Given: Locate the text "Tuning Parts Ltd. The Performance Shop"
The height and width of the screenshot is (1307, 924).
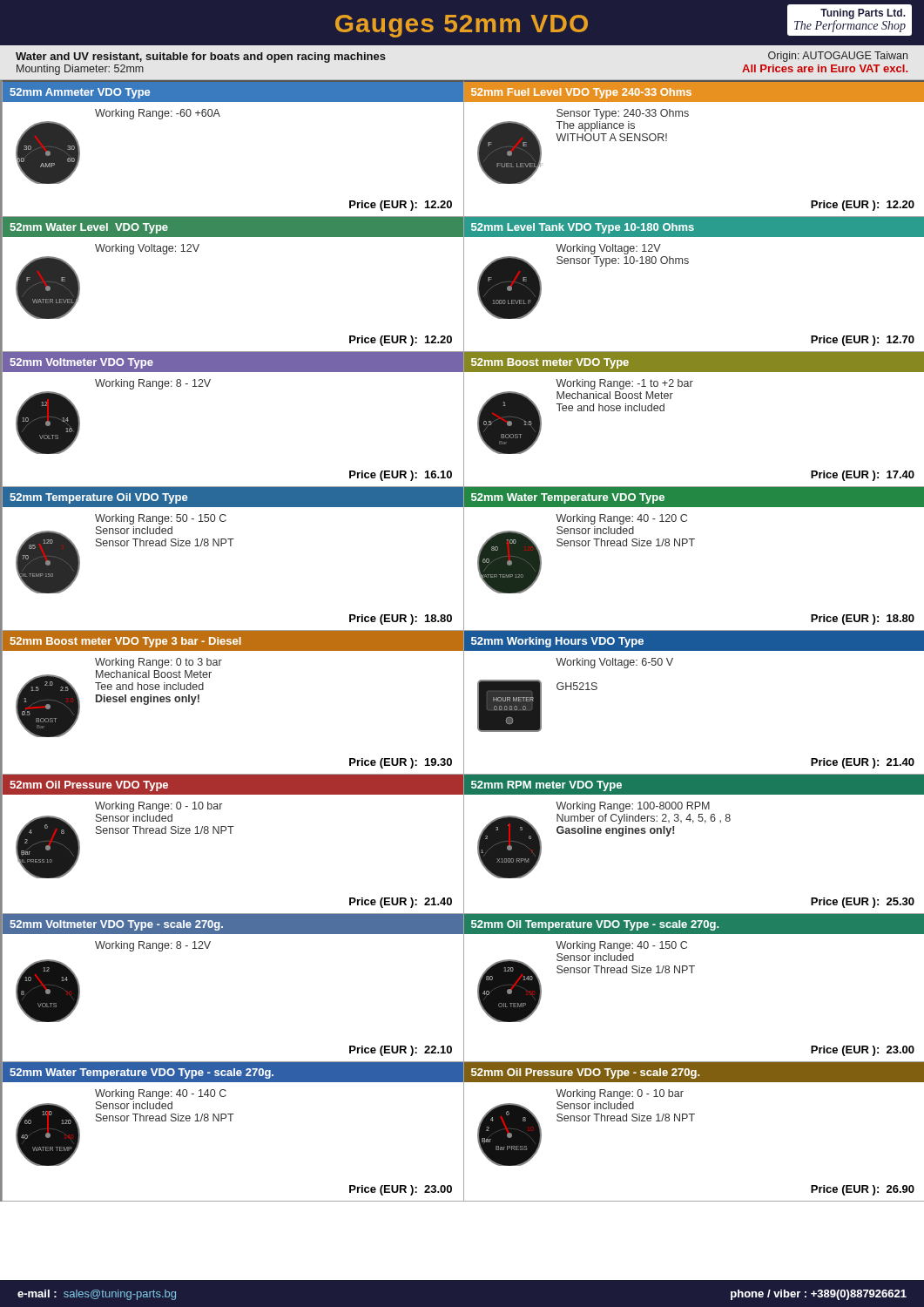Looking at the screenshot, I should click(x=849, y=20).
